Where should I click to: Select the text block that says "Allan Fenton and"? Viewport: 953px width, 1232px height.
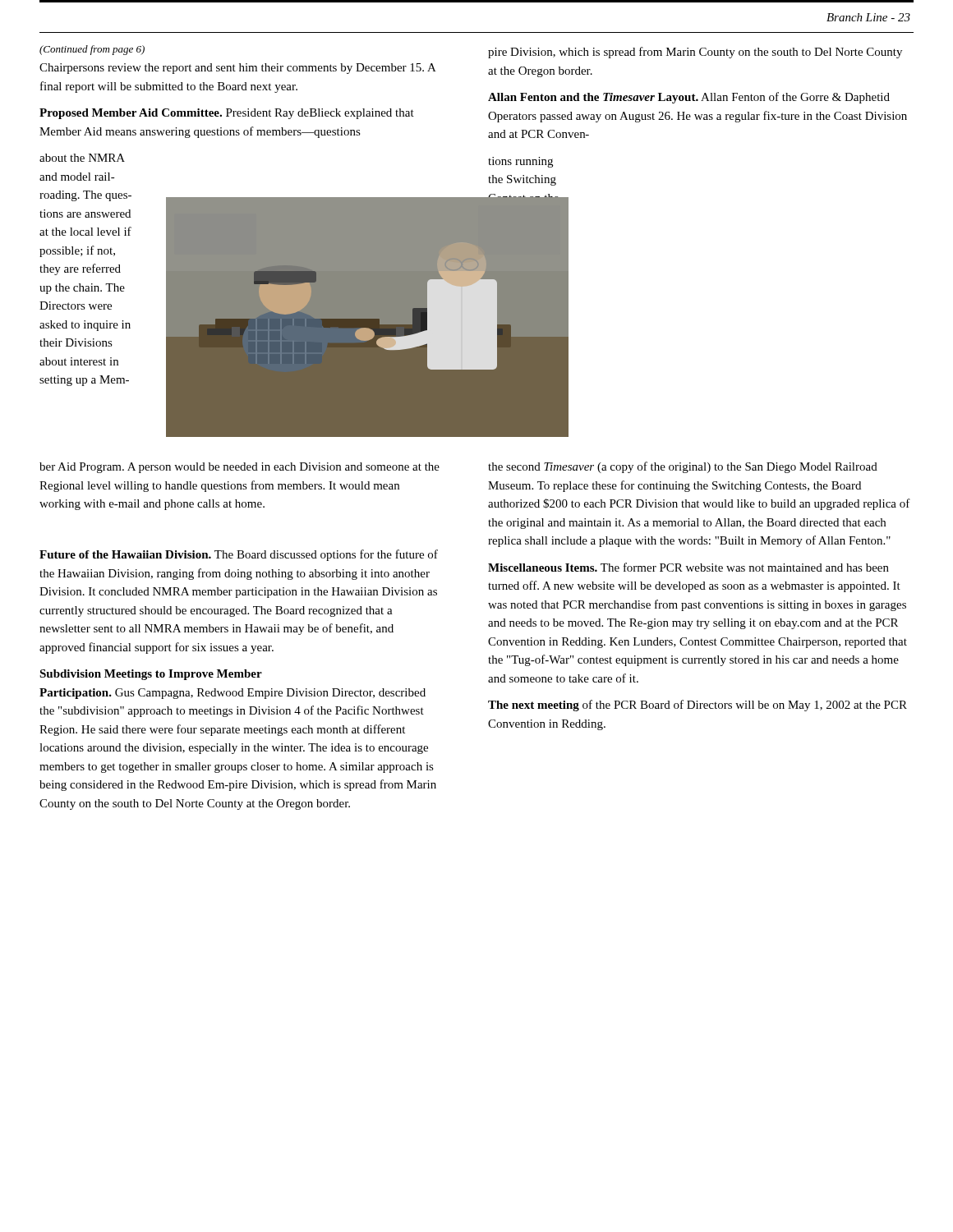pyautogui.click(x=698, y=115)
